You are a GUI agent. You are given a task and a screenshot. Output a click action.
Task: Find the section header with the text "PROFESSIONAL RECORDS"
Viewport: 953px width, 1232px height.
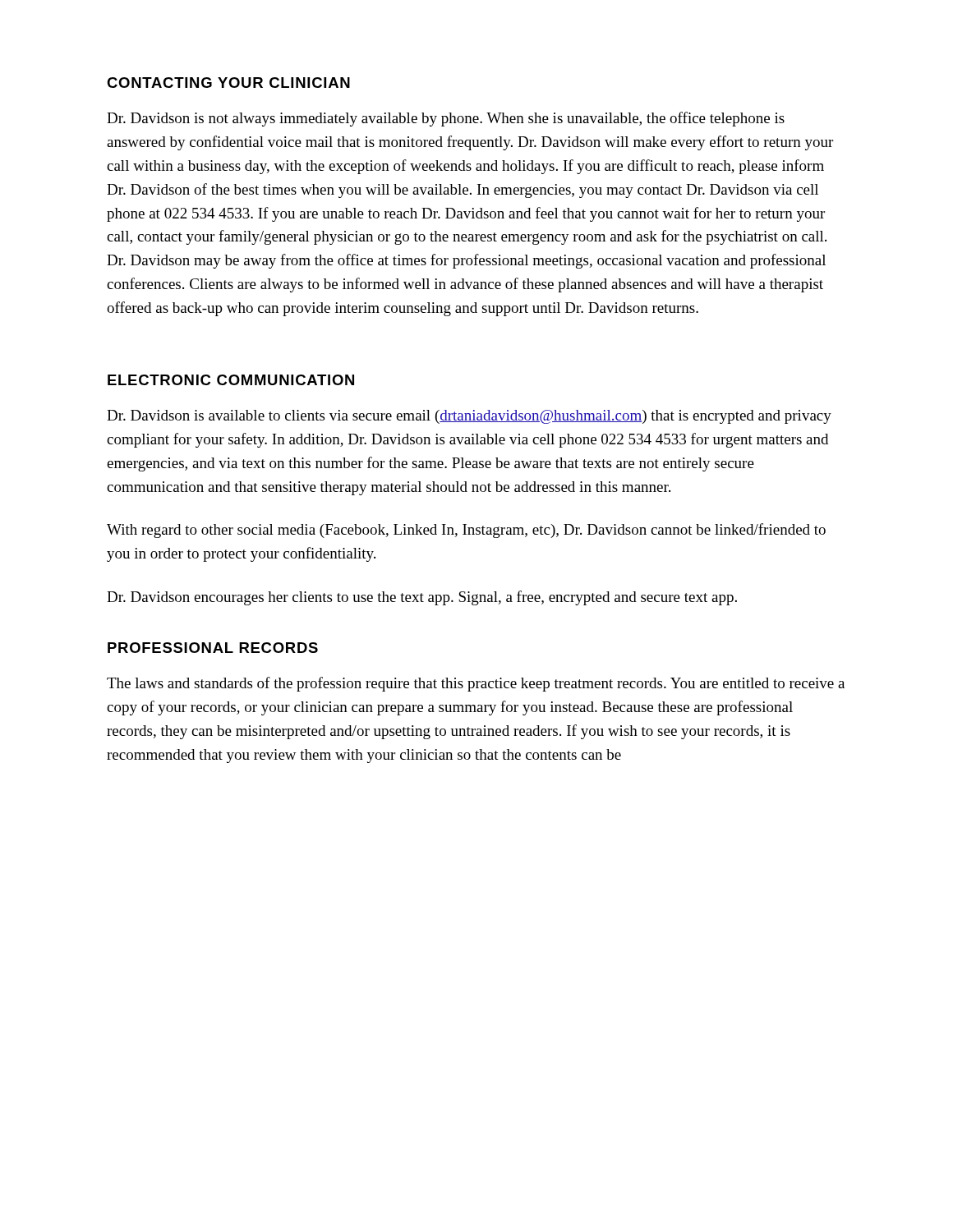(213, 648)
